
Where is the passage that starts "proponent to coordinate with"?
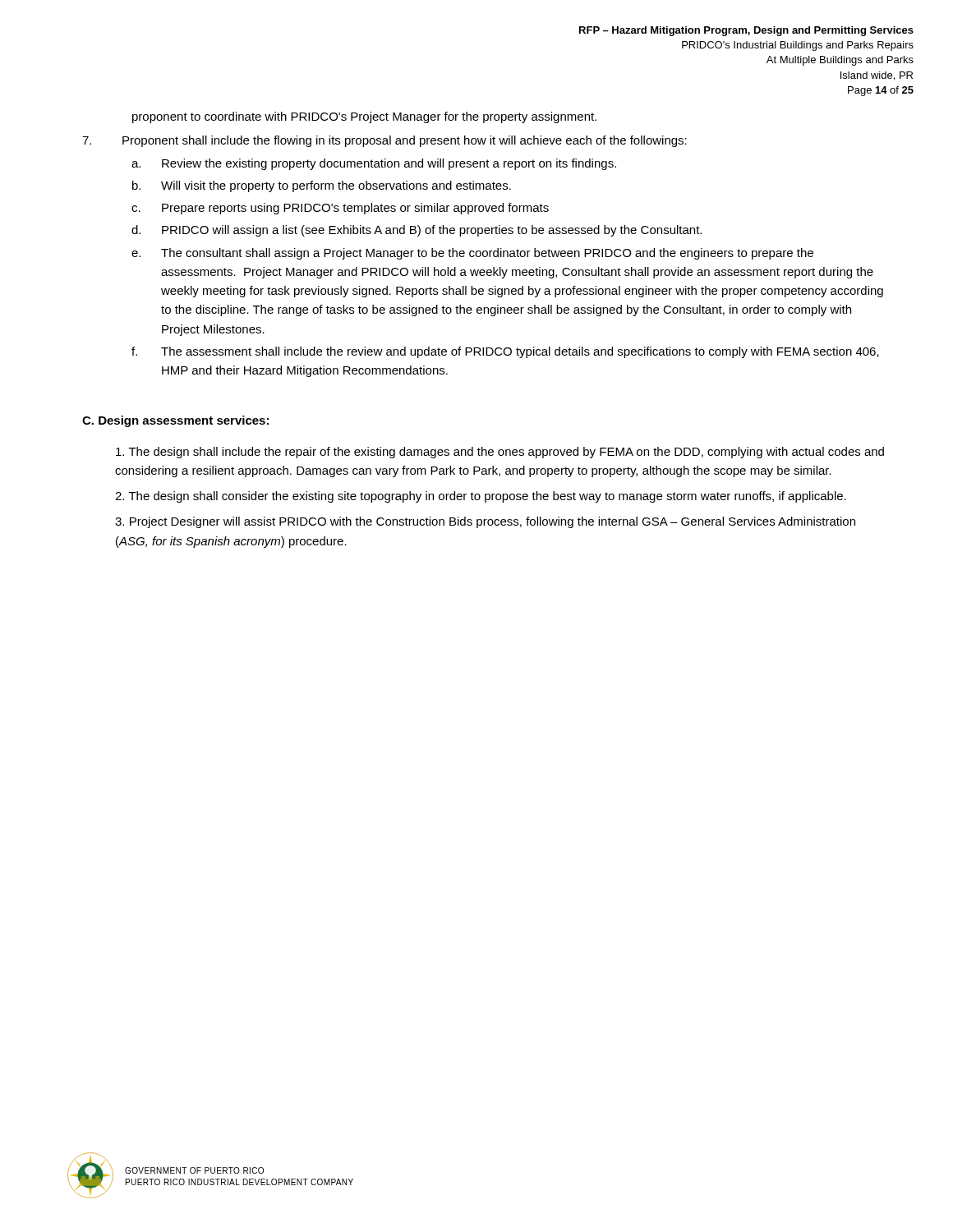pos(364,116)
